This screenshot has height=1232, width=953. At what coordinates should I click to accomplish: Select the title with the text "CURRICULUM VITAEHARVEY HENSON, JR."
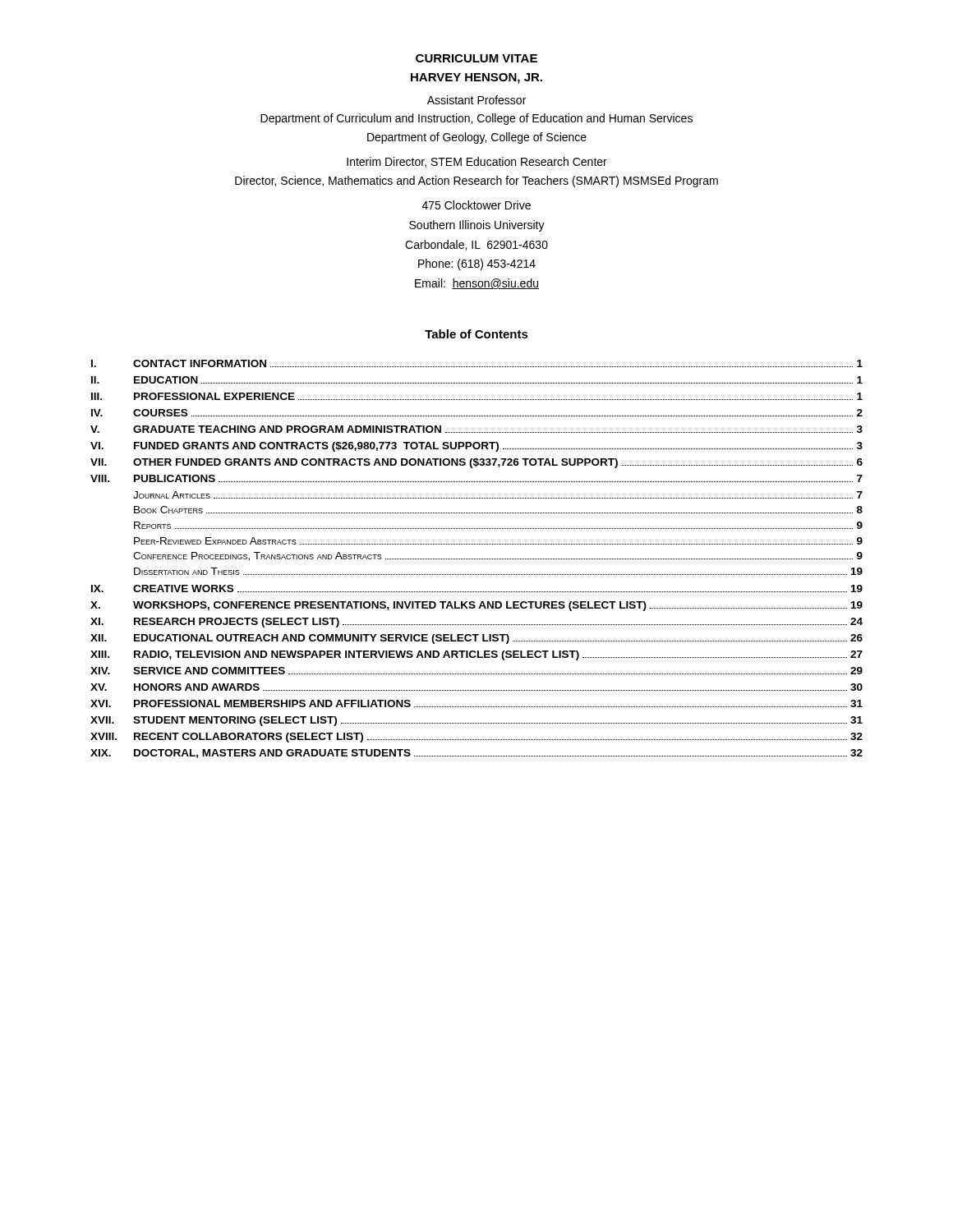[x=476, y=68]
